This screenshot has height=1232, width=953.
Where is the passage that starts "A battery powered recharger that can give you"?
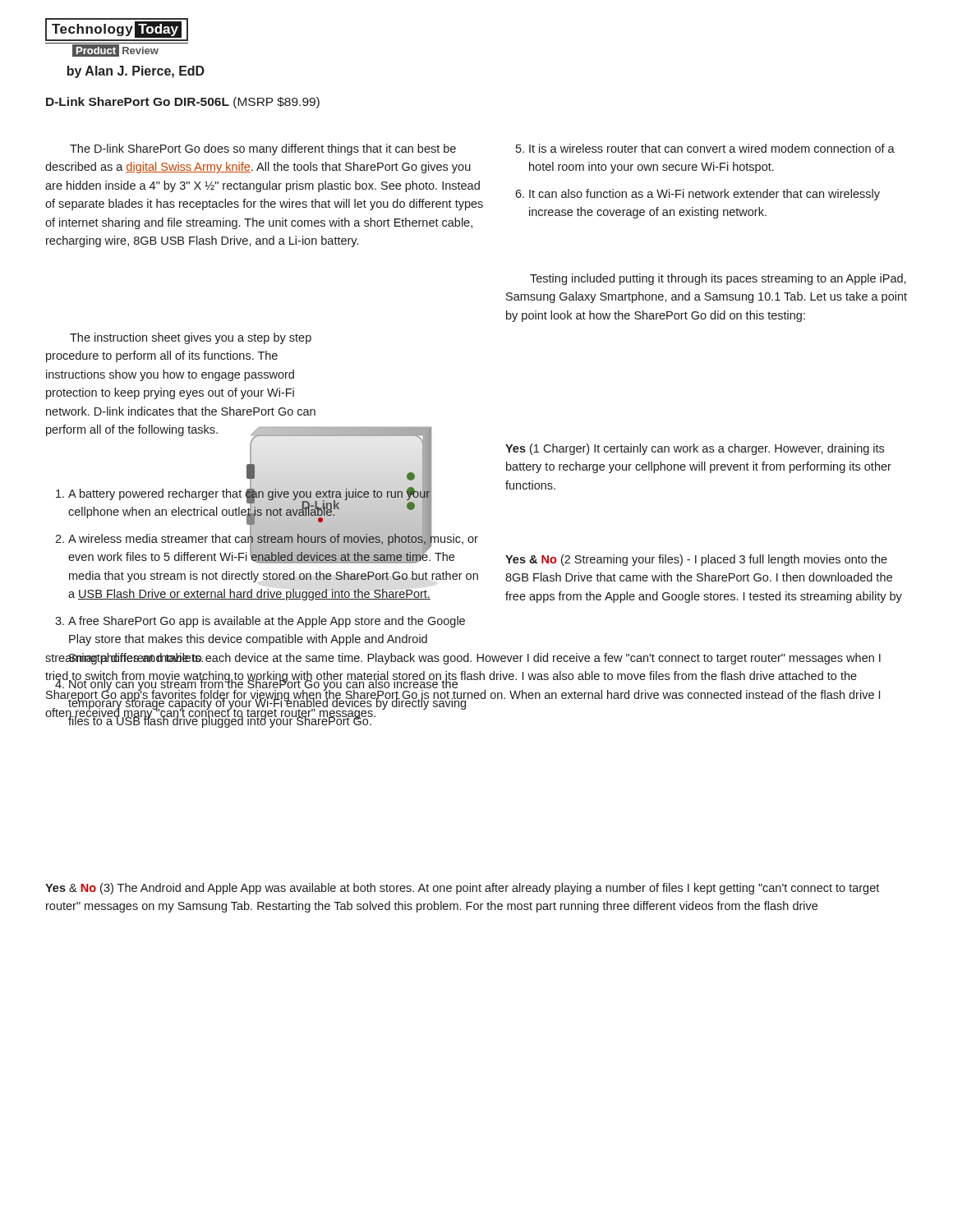click(263, 608)
